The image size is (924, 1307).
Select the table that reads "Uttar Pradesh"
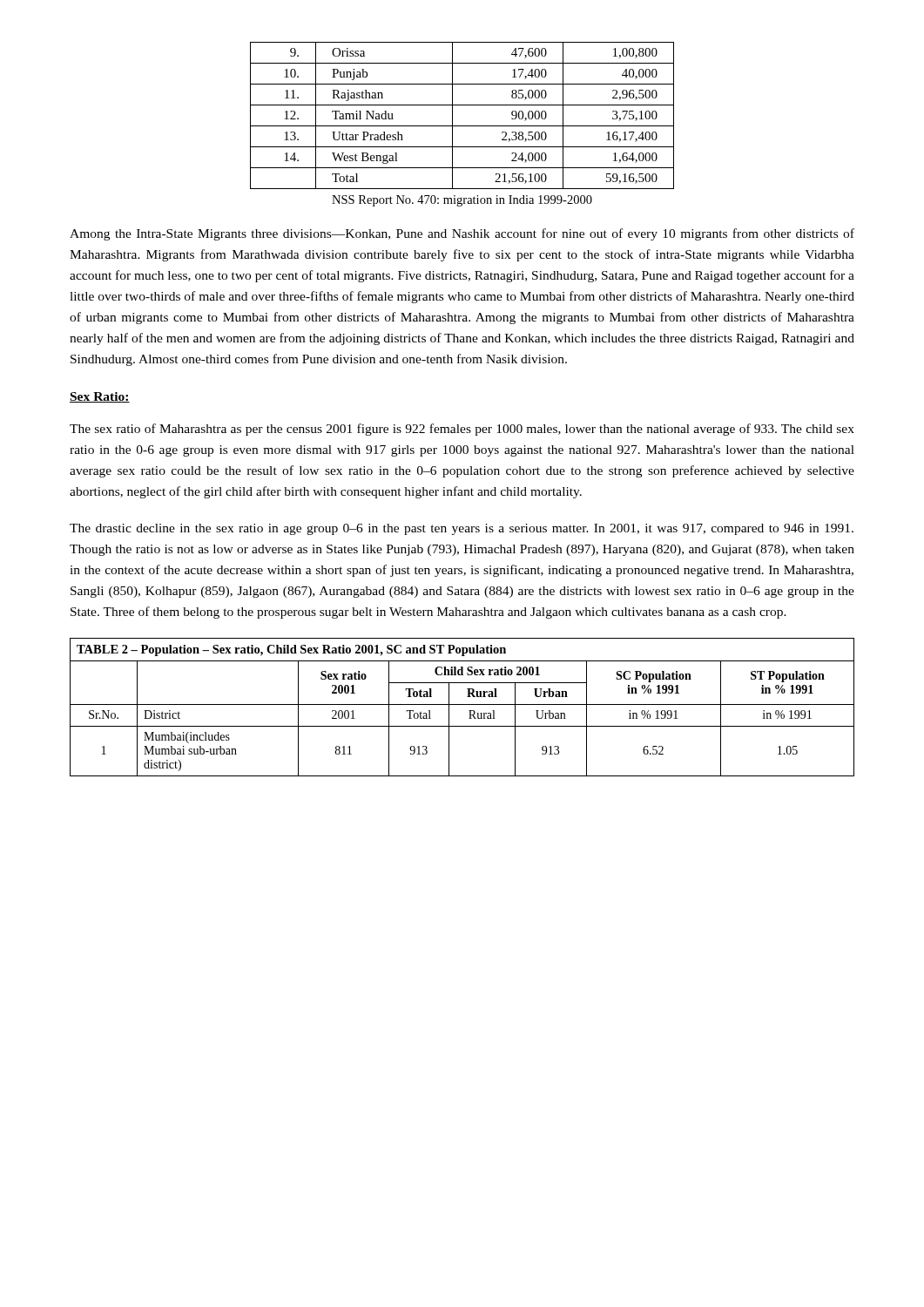[x=462, y=115]
